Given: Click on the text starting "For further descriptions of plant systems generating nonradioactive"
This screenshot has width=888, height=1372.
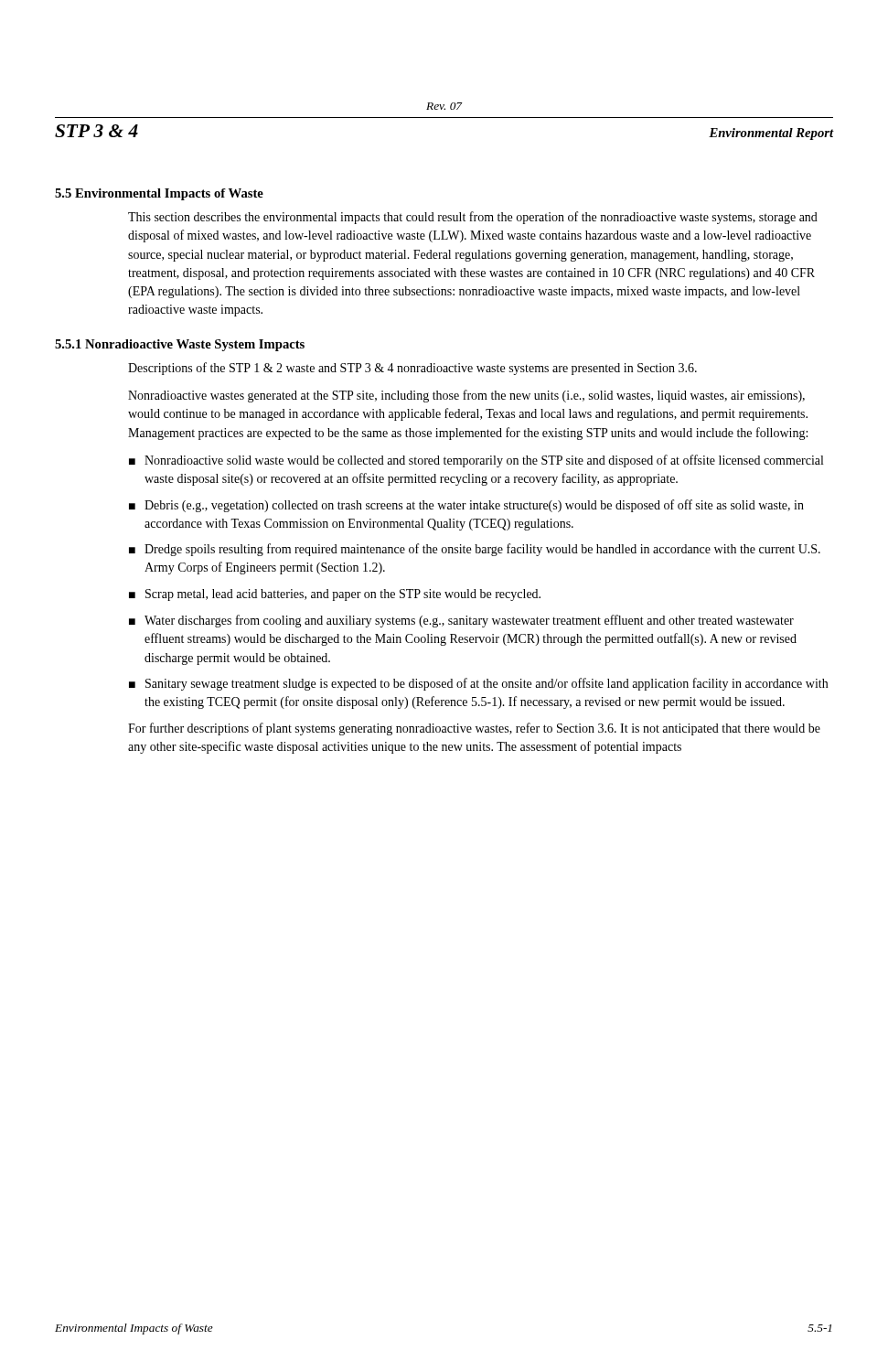Looking at the screenshot, I should click(x=474, y=737).
